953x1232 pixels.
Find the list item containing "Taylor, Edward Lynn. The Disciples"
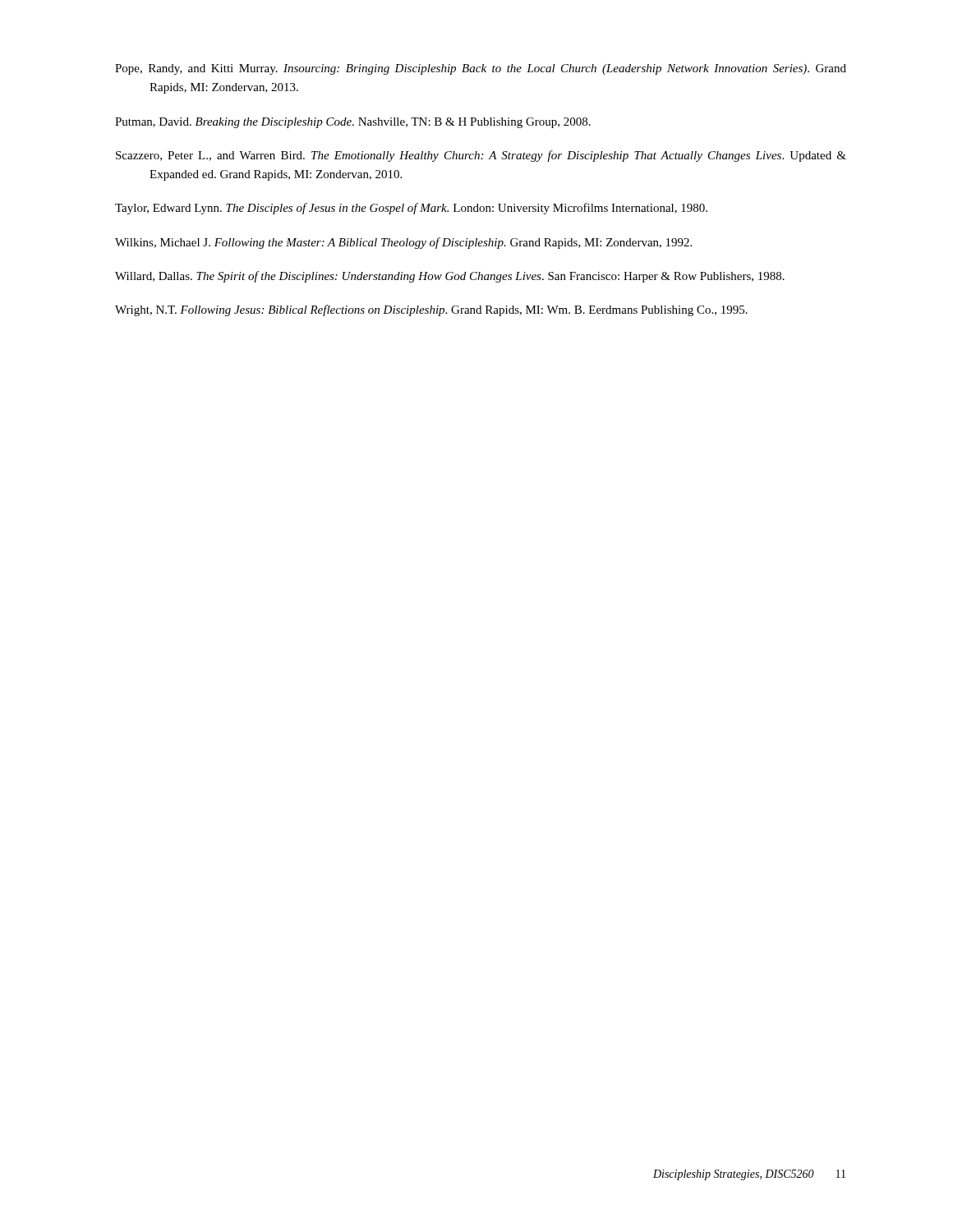click(x=412, y=208)
